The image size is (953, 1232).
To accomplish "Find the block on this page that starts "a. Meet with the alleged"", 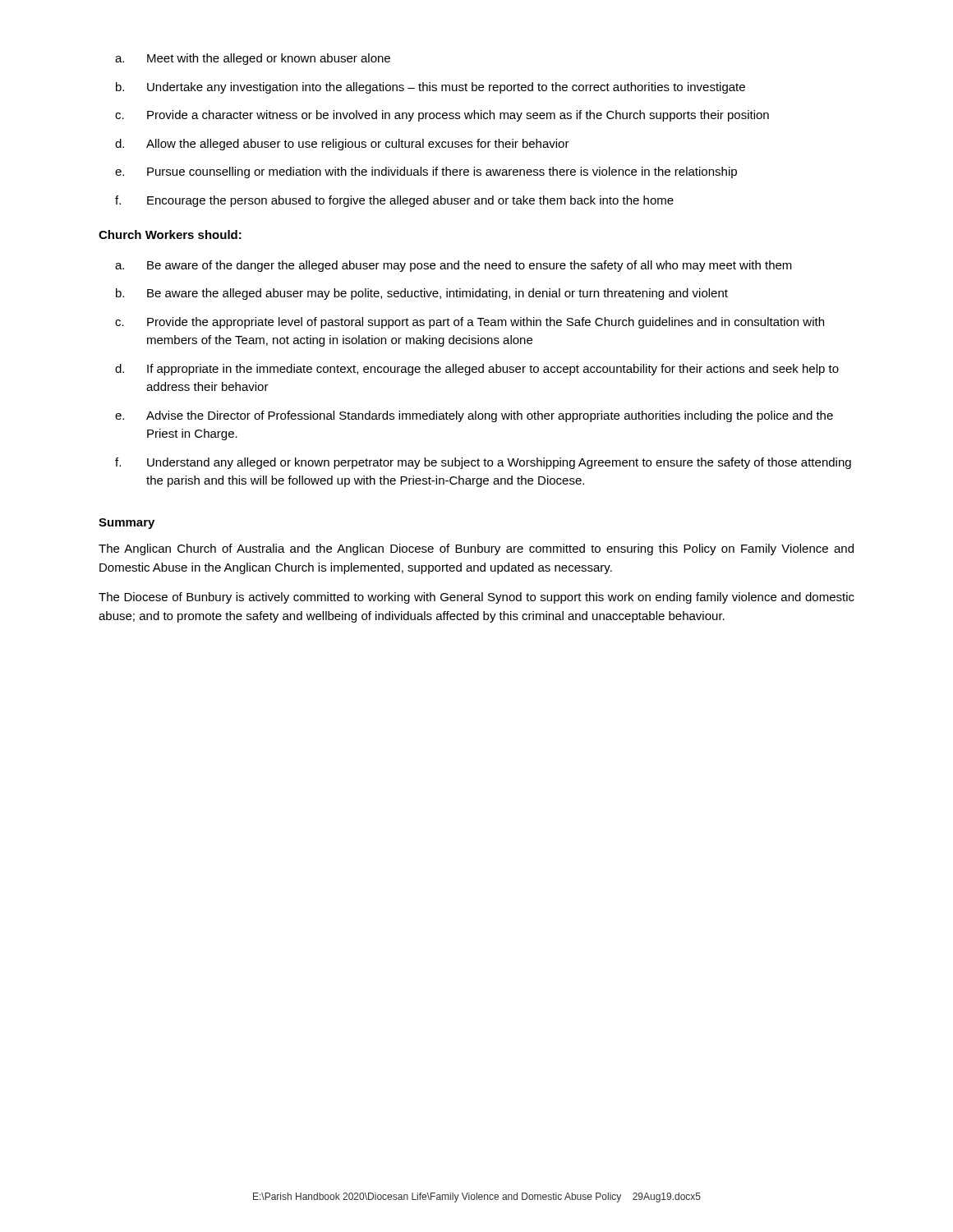I will 253,59.
